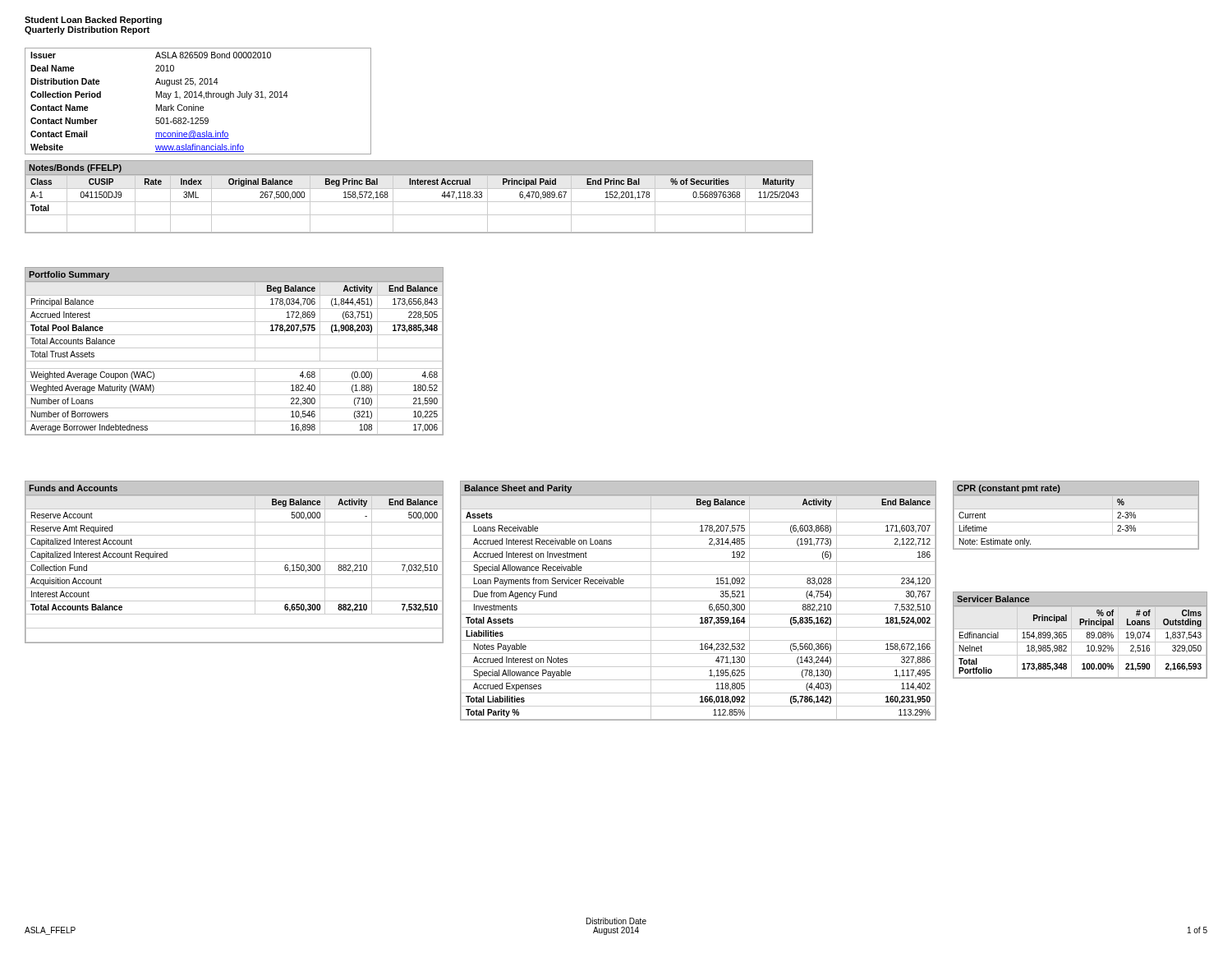Locate the section header containing "Servicer Balance"

(x=993, y=599)
